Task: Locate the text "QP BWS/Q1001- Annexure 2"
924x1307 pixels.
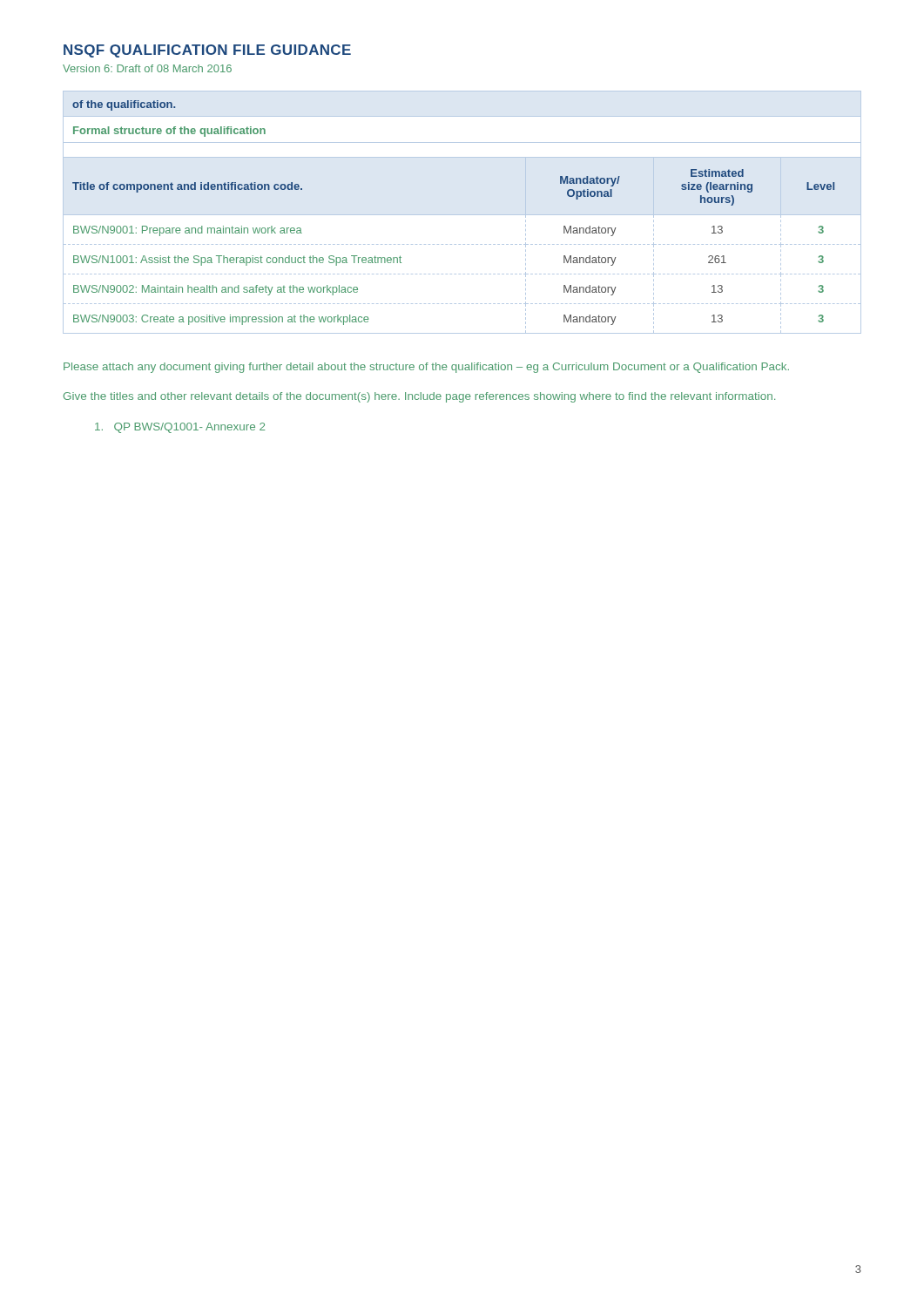Action: 180,428
